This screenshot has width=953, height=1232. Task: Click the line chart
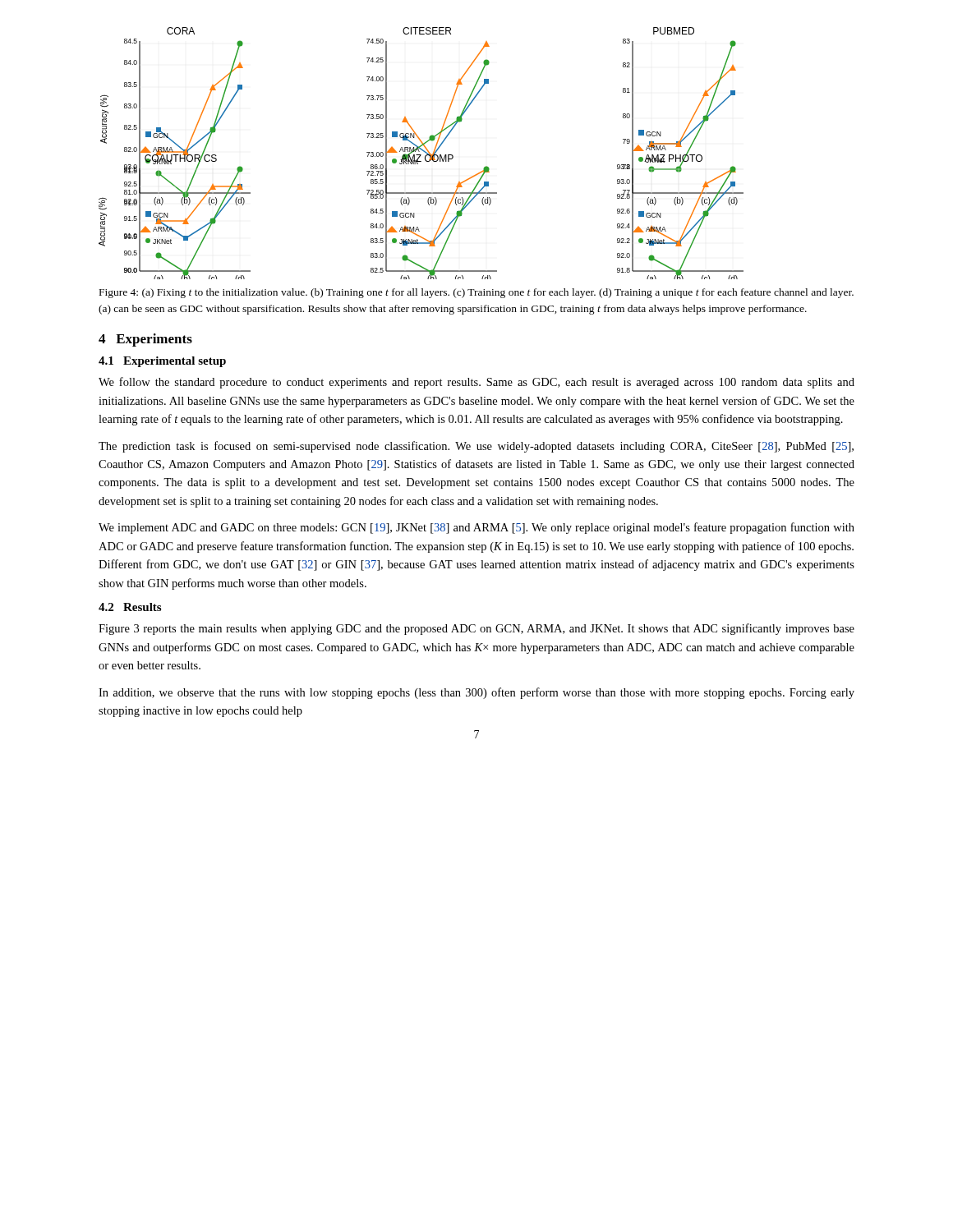point(476,152)
